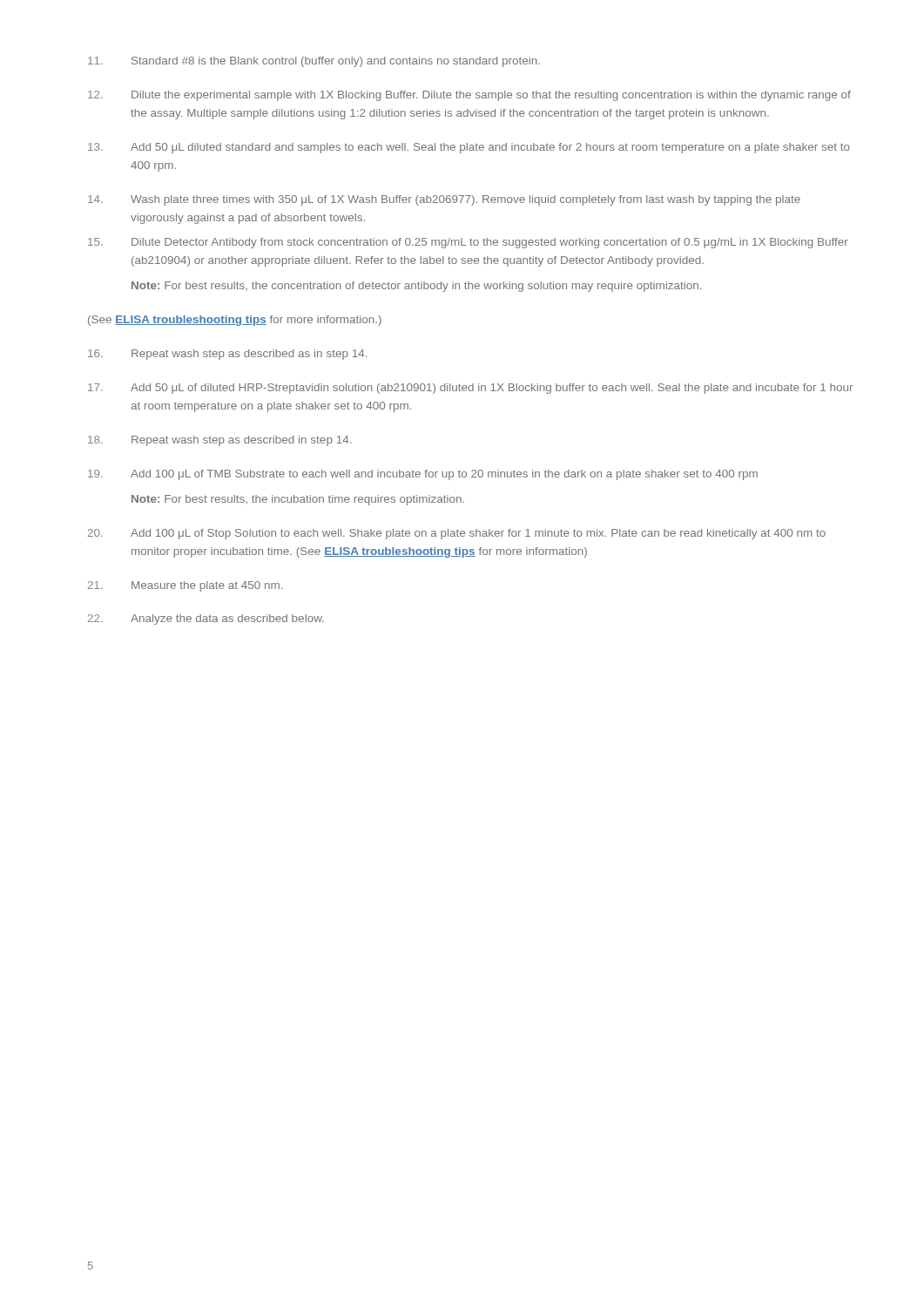The height and width of the screenshot is (1307, 924).
Task: Click the passage that begins "20. Add 100"
Action: (x=470, y=542)
